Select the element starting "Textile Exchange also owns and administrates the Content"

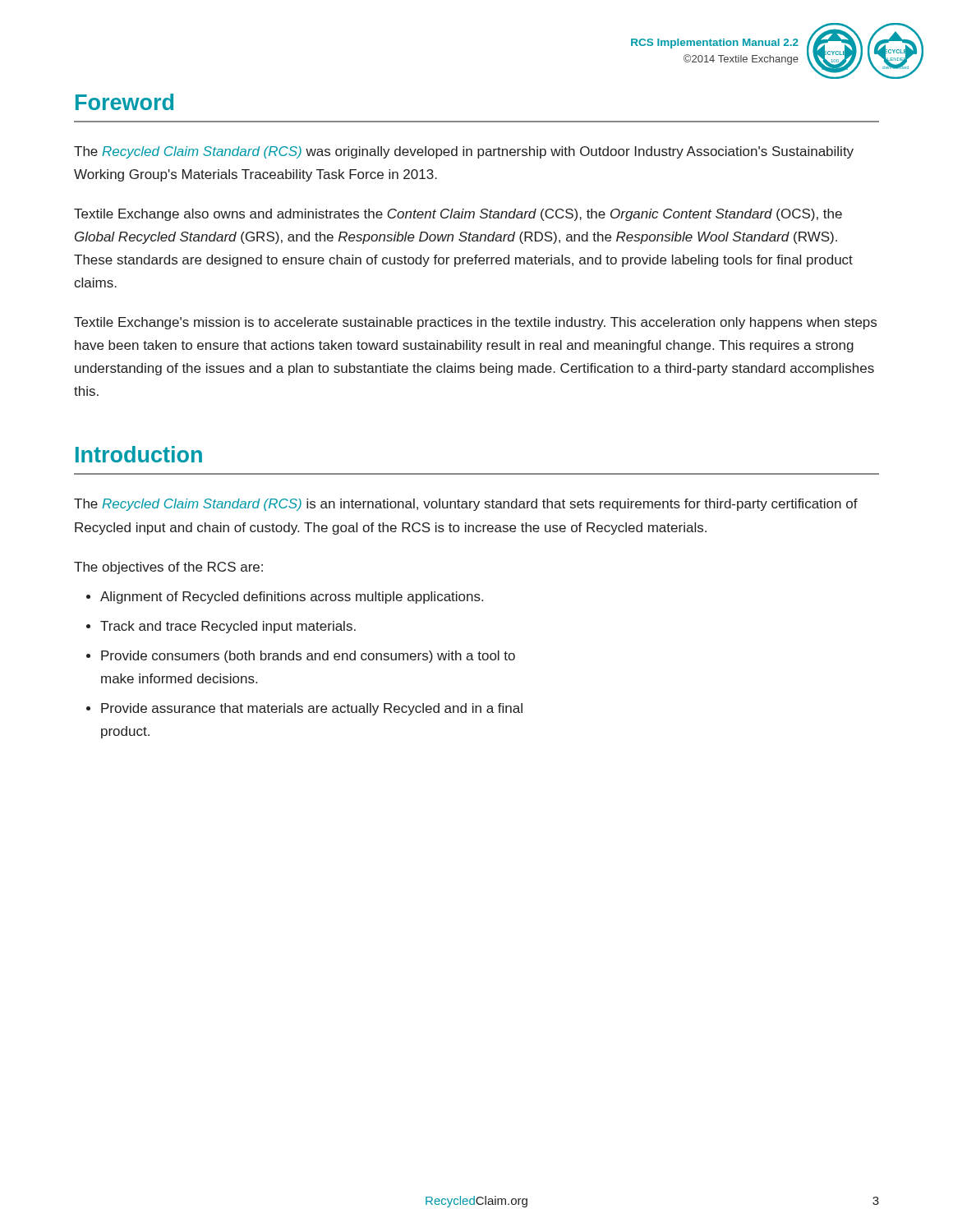[x=463, y=249]
